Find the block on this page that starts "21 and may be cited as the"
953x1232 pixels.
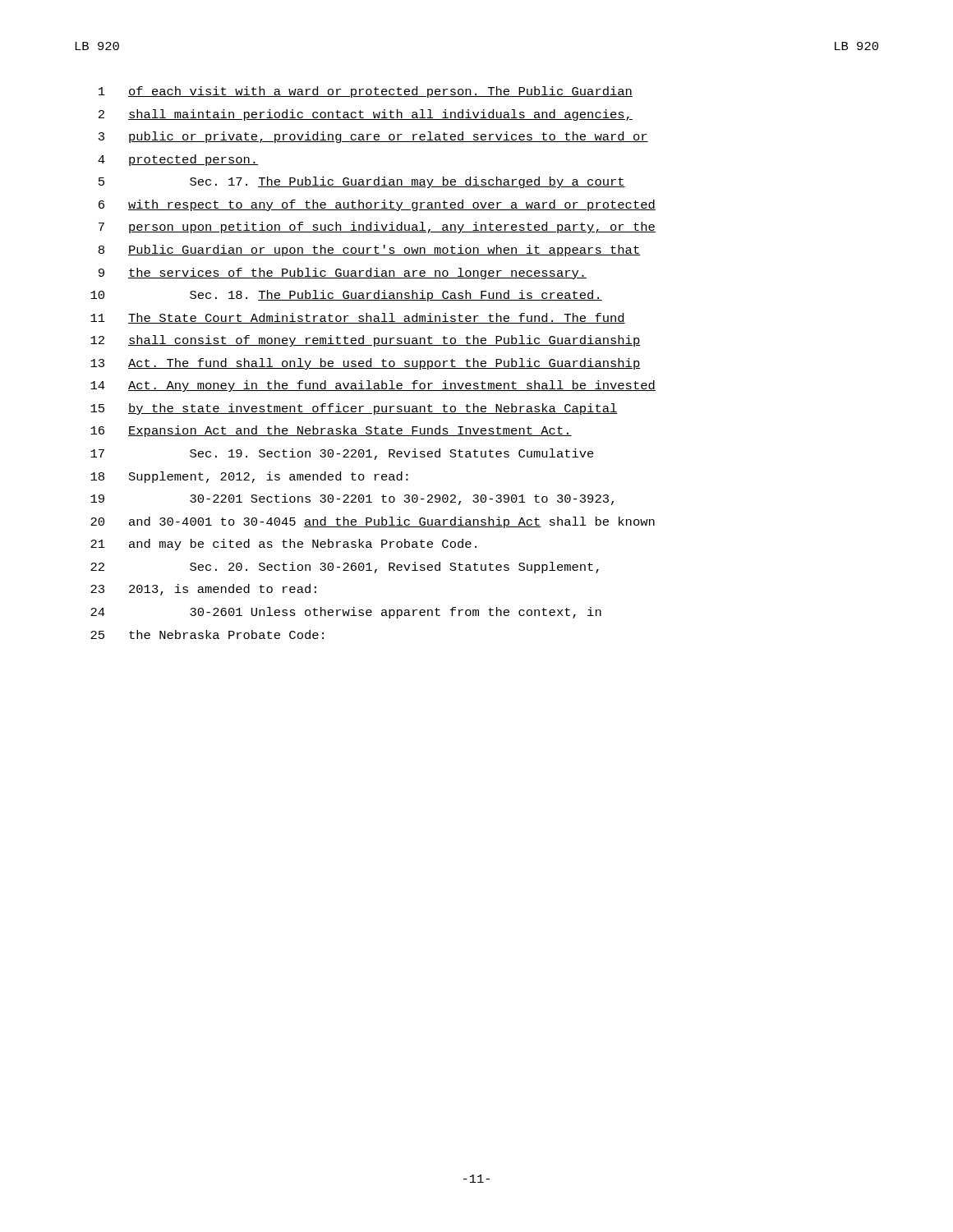pos(476,545)
